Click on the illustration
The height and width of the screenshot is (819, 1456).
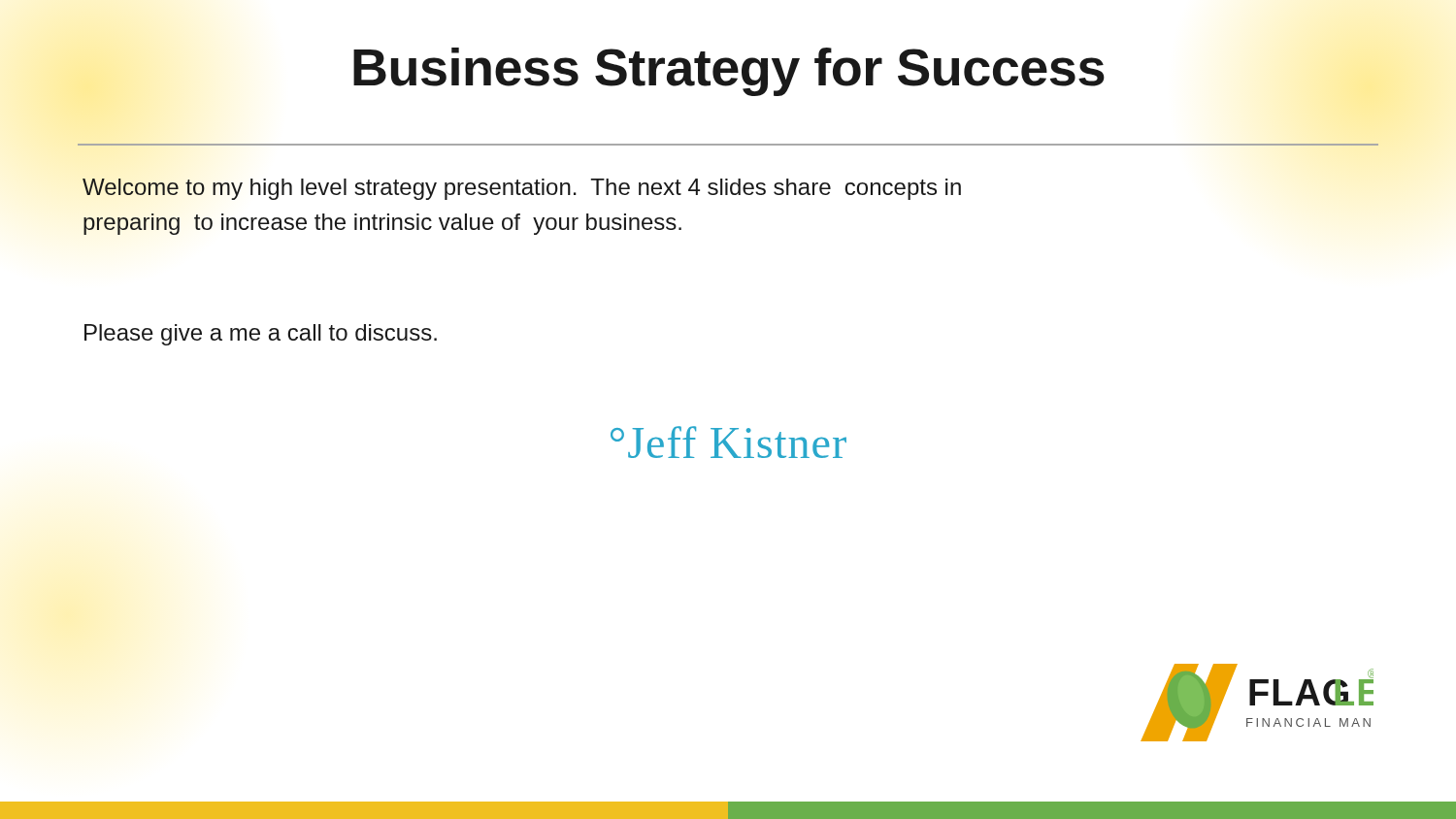728,443
